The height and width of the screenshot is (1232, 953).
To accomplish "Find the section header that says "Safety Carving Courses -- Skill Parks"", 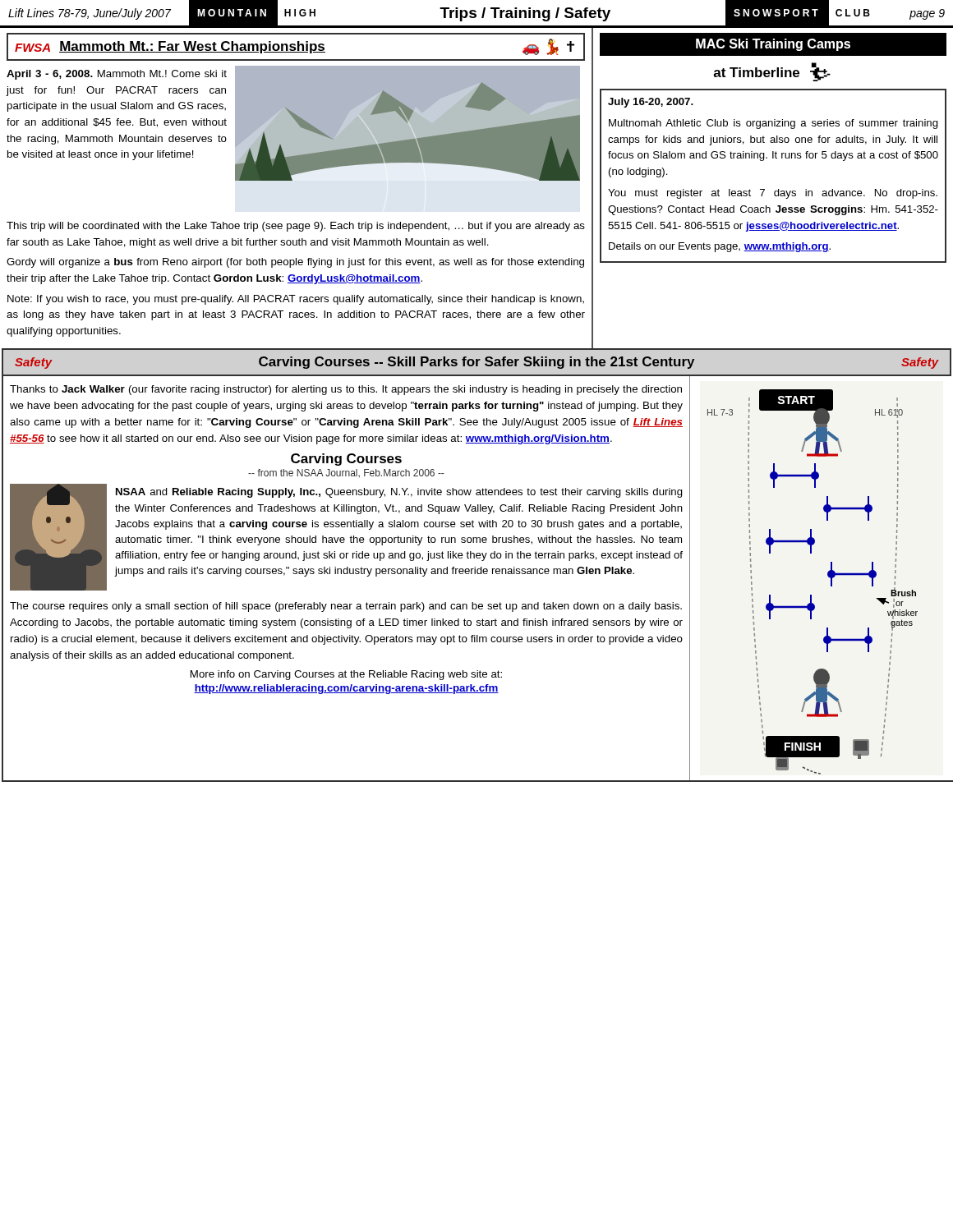I will click(x=476, y=362).
